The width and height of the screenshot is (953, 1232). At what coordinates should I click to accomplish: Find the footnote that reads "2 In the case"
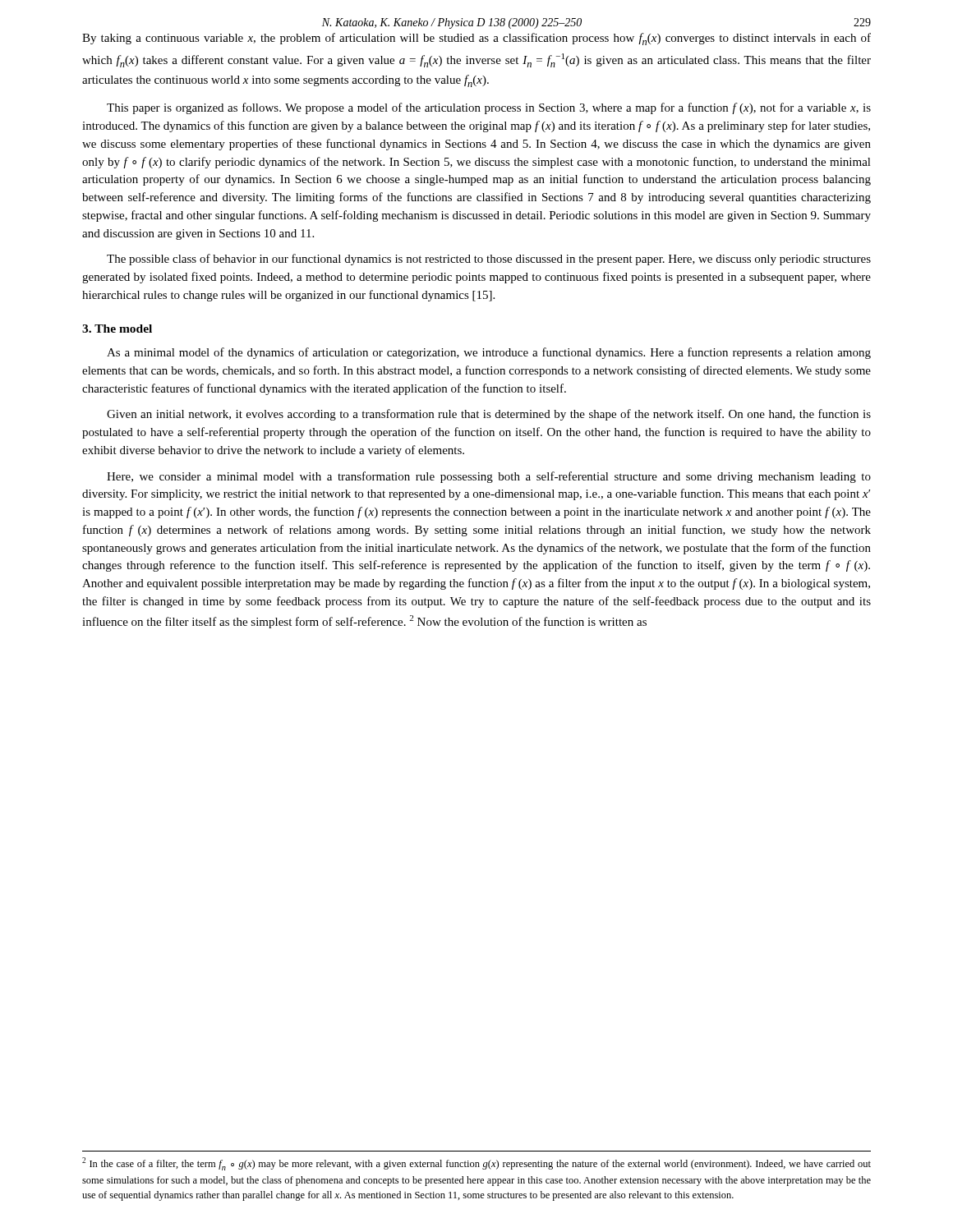pyautogui.click(x=476, y=1179)
